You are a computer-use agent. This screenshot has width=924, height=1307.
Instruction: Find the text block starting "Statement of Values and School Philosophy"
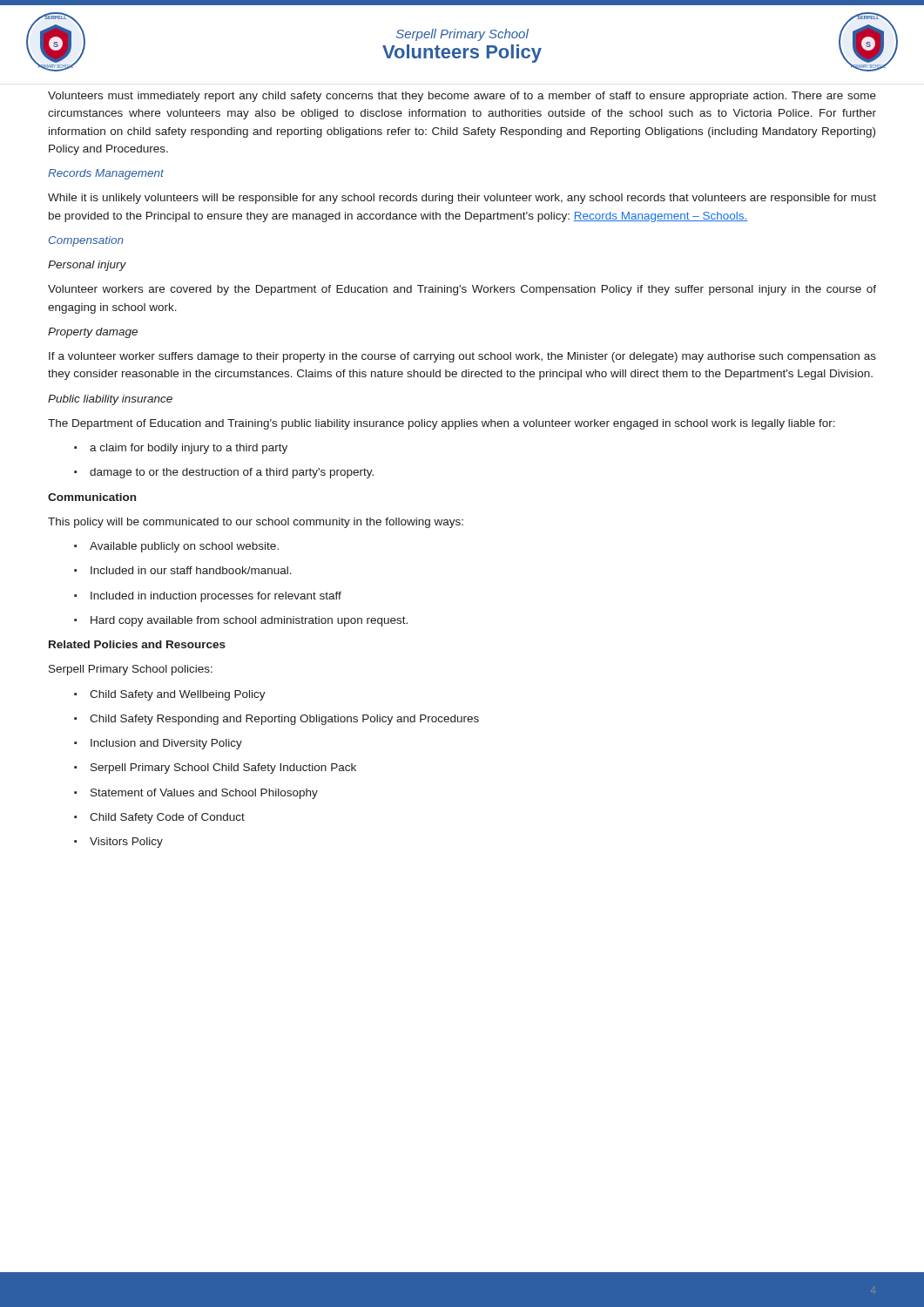point(196,794)
